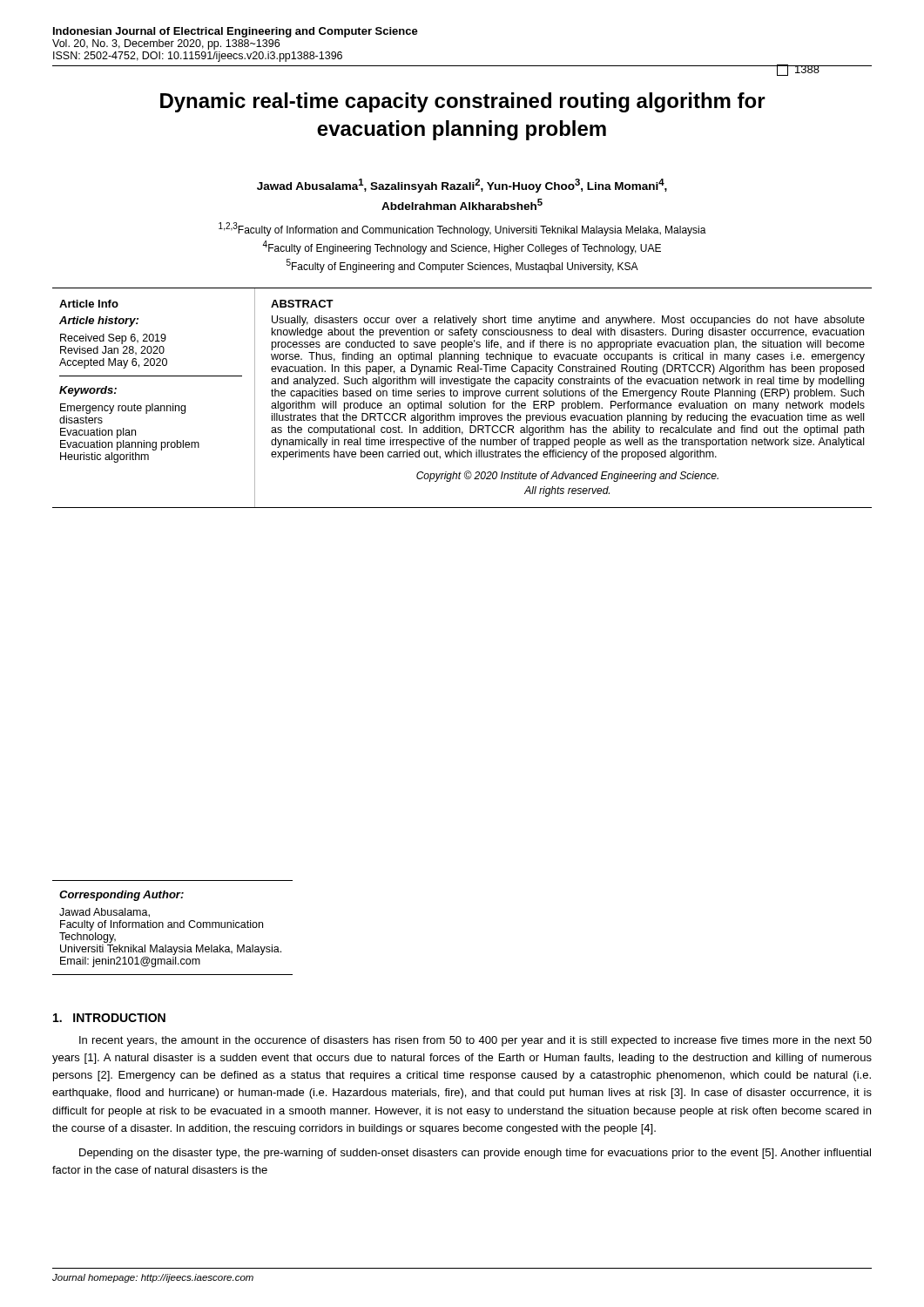
Task: Click on the text block that says "Corresponding Author: Jawad"
Action: click(172, 928)
